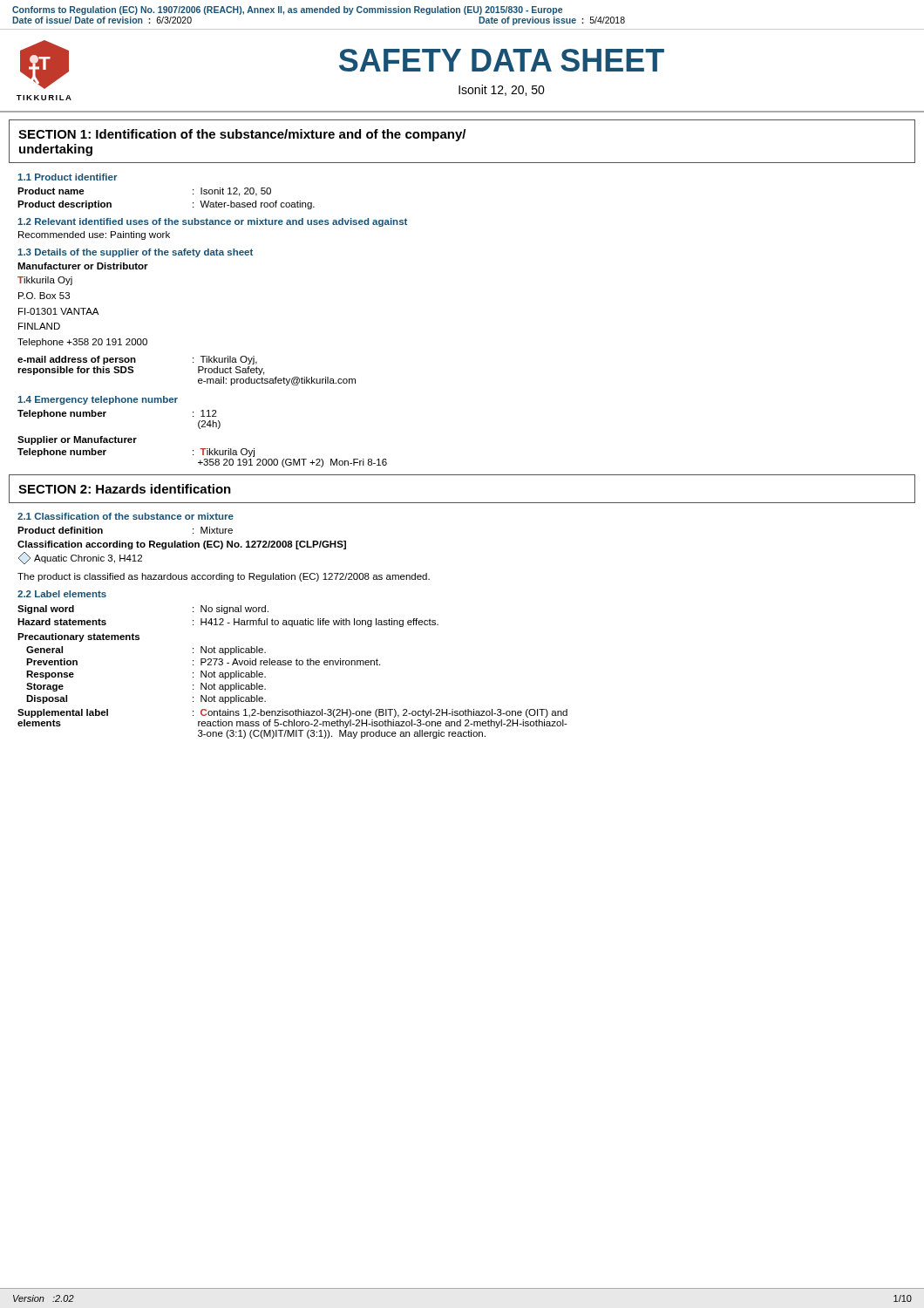Point to the element starting "Supplemental labelelements : Contains 1,2-benzisothiazol-3(2H)-one"
924x1308 pixels.
(293, 723)
